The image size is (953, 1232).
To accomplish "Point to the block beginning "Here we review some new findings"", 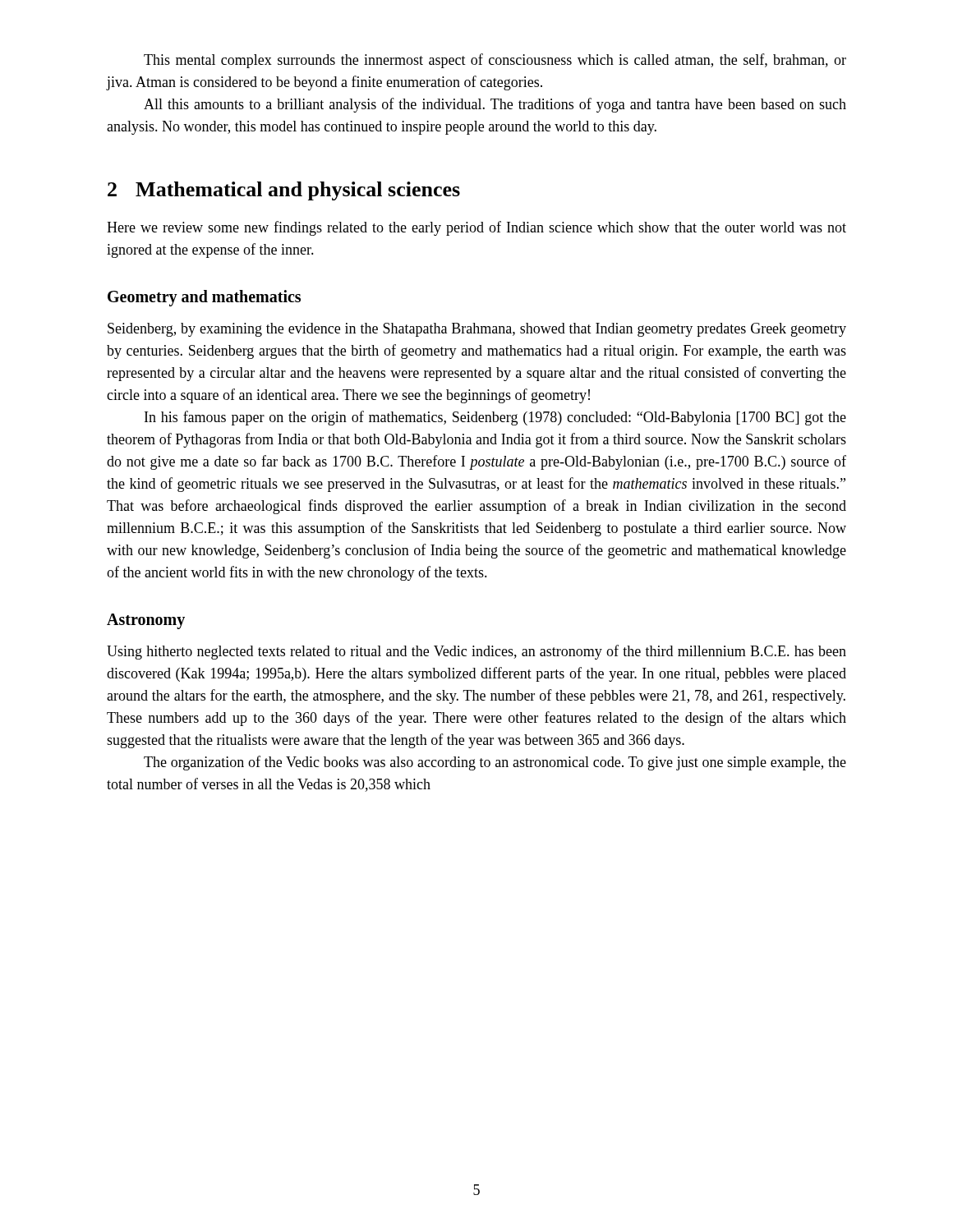I will (x=476, y=239).
